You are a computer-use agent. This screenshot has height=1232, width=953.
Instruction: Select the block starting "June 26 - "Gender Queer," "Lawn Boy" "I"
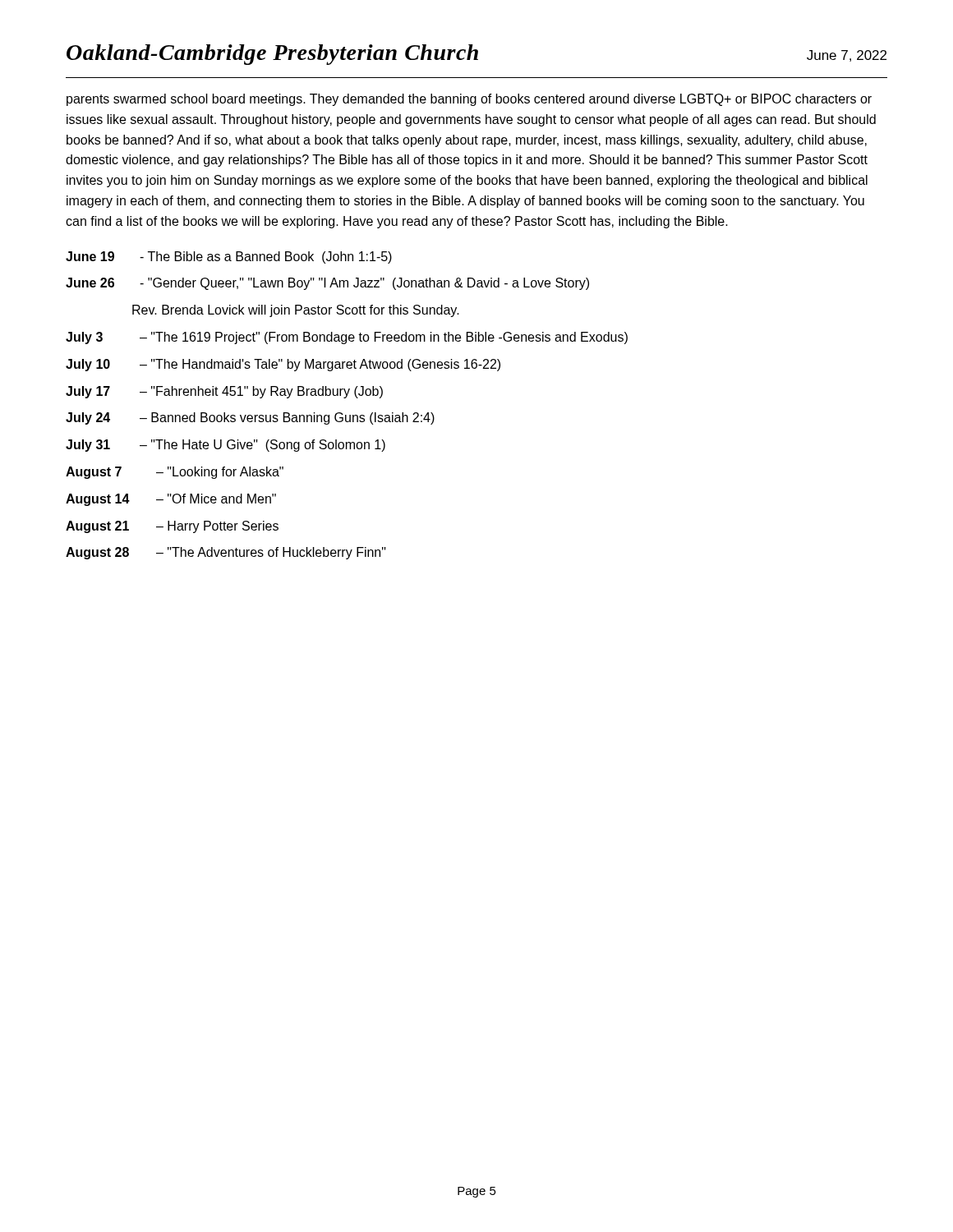pos(476,297)
